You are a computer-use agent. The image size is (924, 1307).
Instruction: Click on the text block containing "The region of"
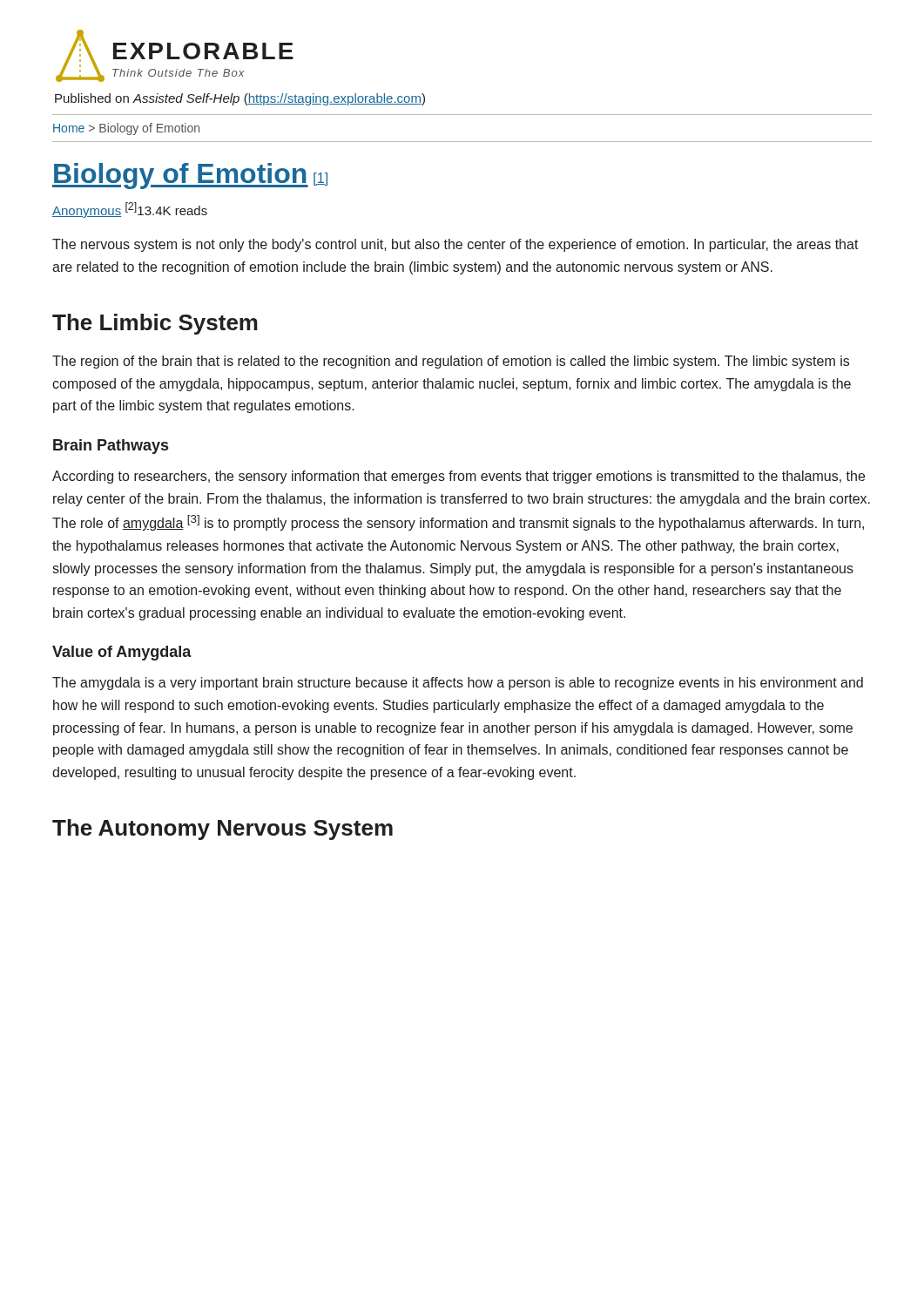(x=452, y=384)
